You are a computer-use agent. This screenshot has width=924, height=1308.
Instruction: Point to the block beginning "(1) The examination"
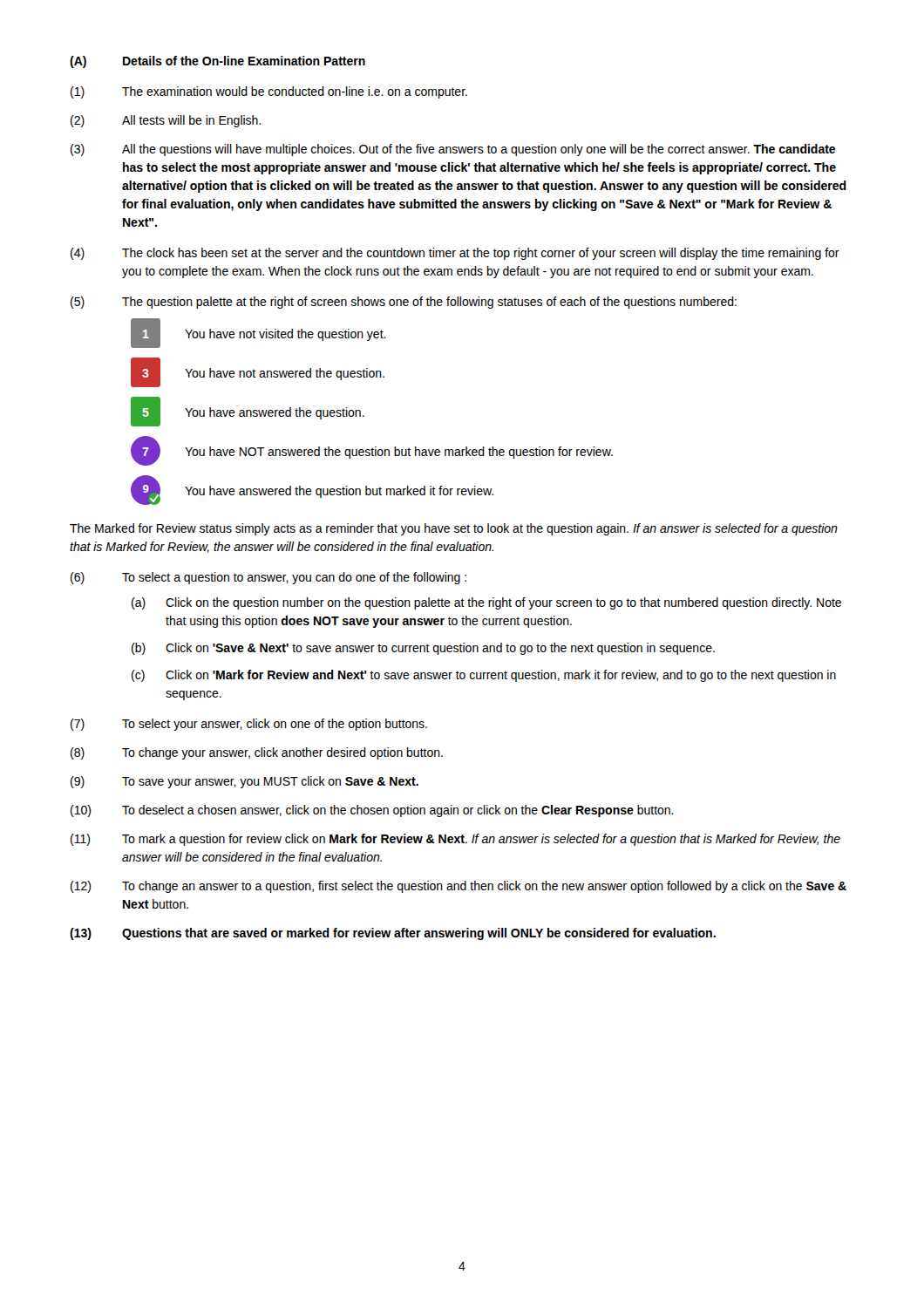(x=269, y=92)
